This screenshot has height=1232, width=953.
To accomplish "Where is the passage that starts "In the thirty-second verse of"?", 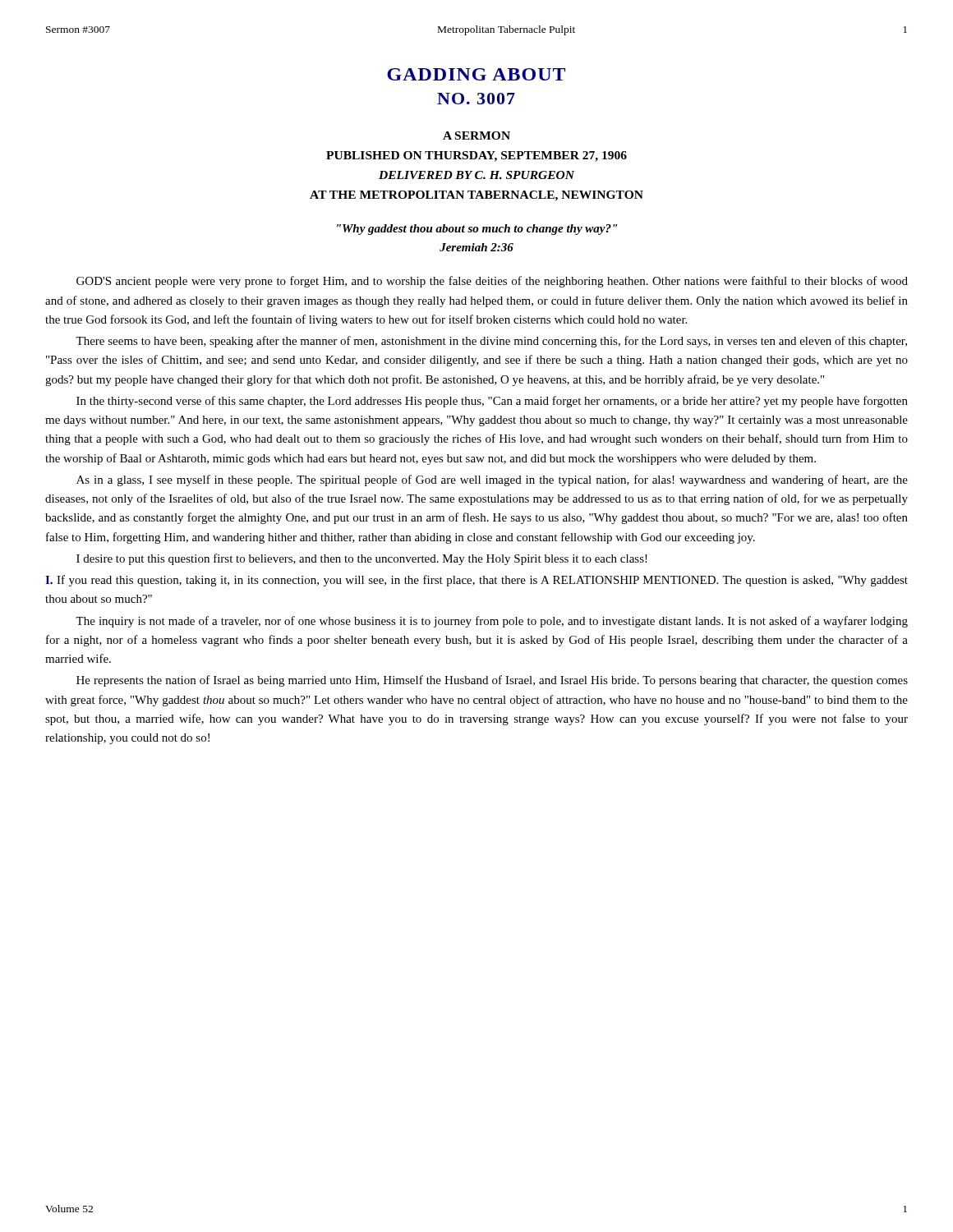I will 476,429.
